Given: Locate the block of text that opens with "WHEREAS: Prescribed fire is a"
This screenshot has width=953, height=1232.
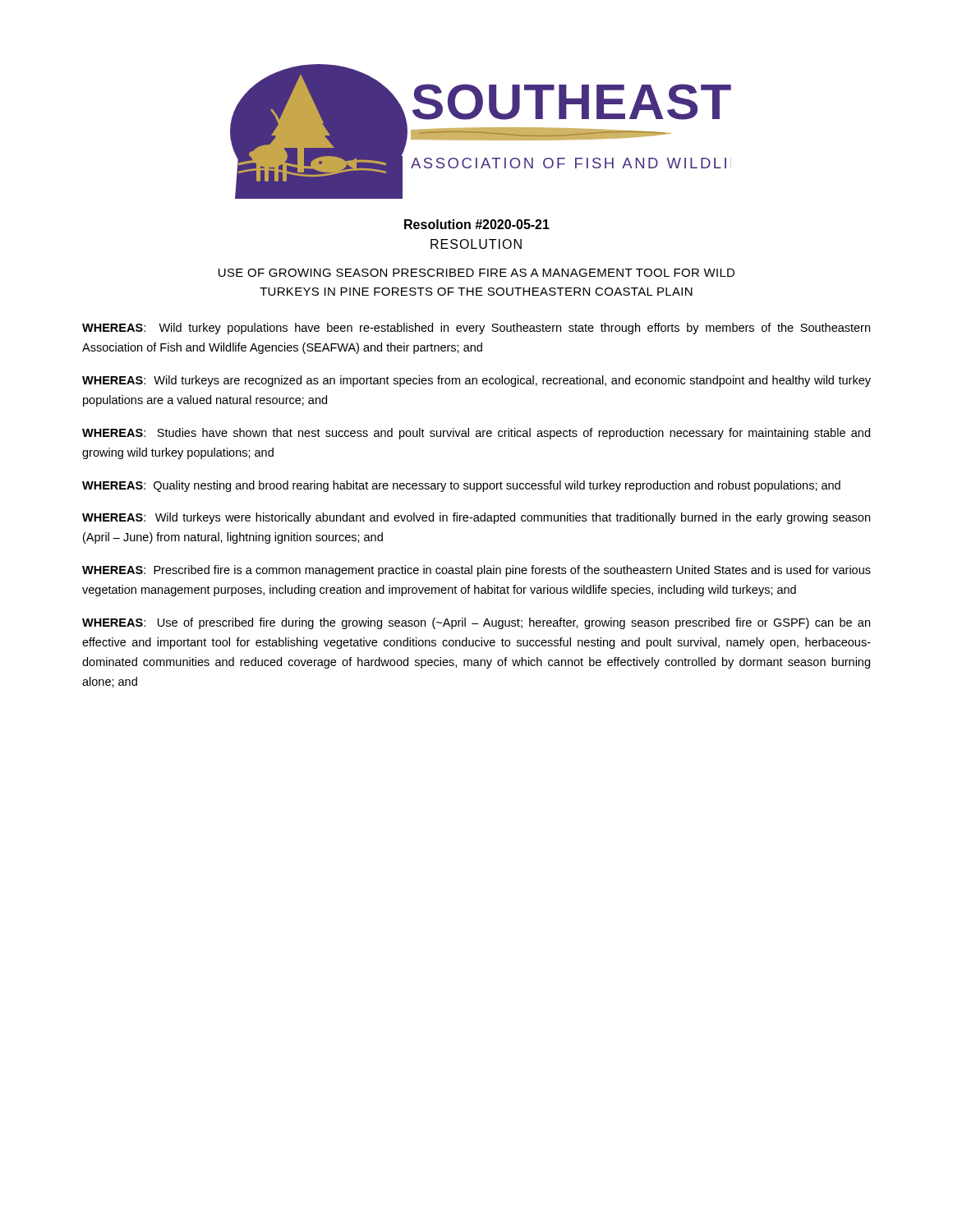Looking at the screenshot, I should [x=476, y=580].
